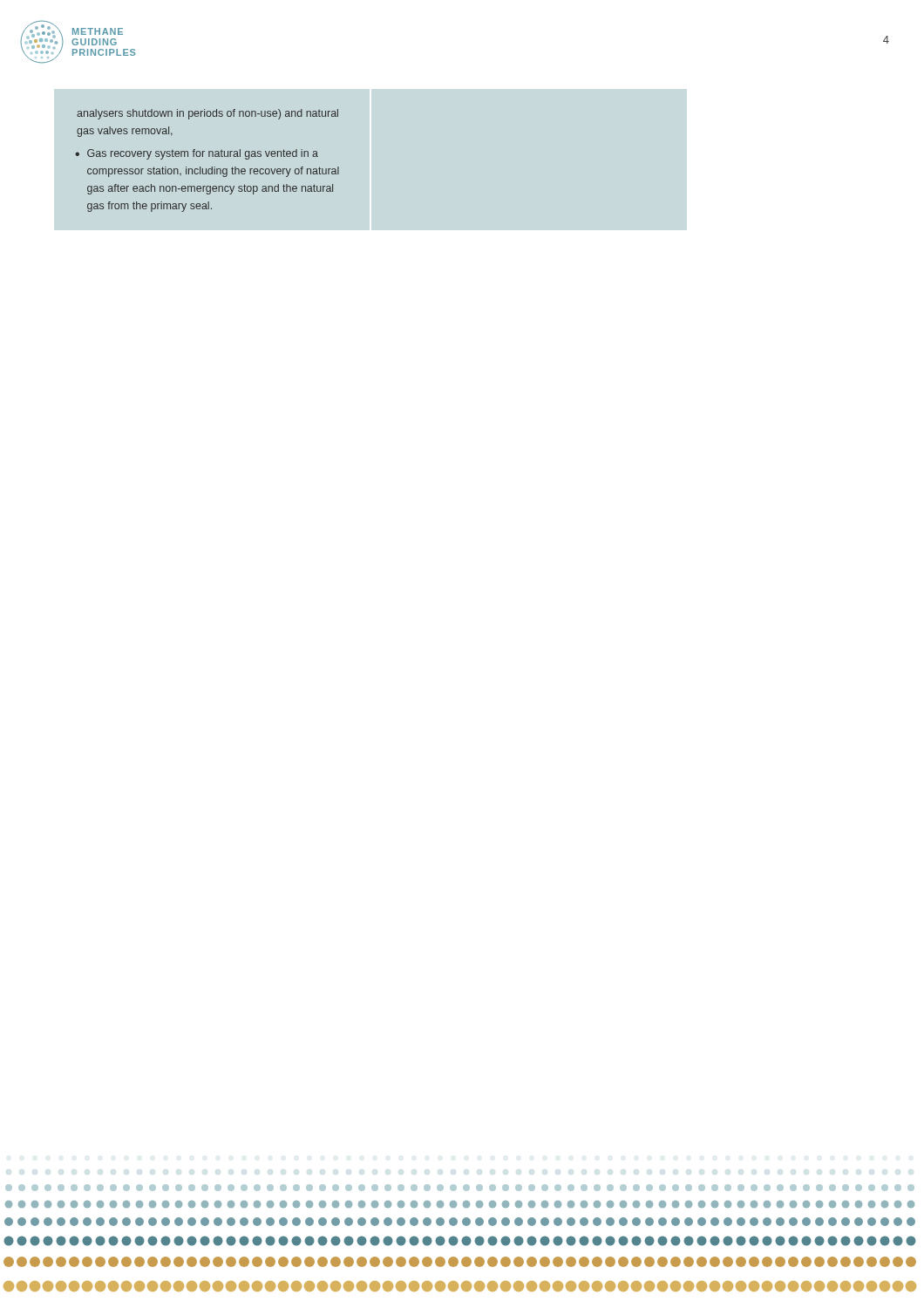Click on the illustration
Image resolution: width=924 pixels, height=1308 pixels.
tap(462, 1230)
